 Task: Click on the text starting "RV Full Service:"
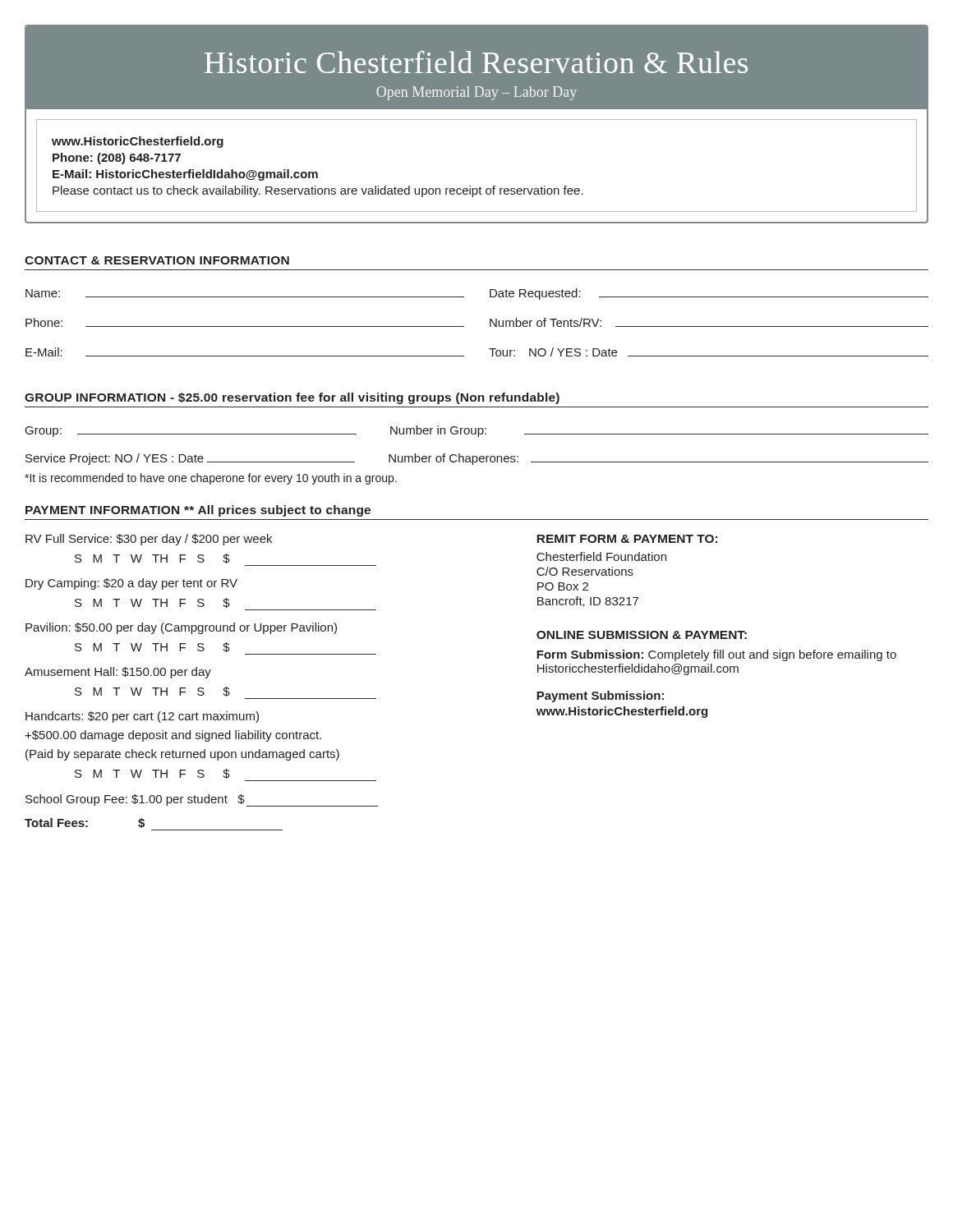point(150,539)
